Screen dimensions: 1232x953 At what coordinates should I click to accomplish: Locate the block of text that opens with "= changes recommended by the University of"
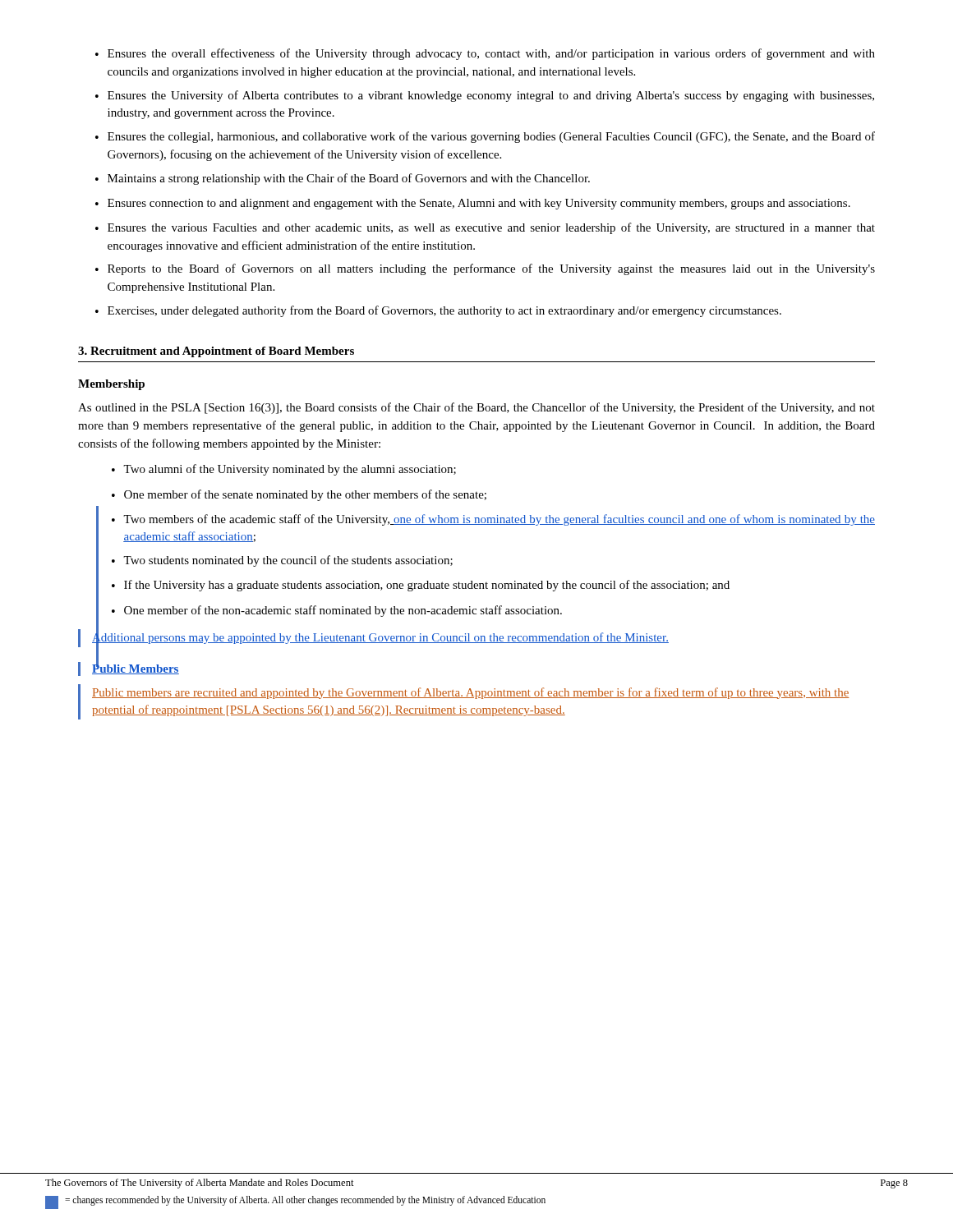click(x=295, y=1202)
